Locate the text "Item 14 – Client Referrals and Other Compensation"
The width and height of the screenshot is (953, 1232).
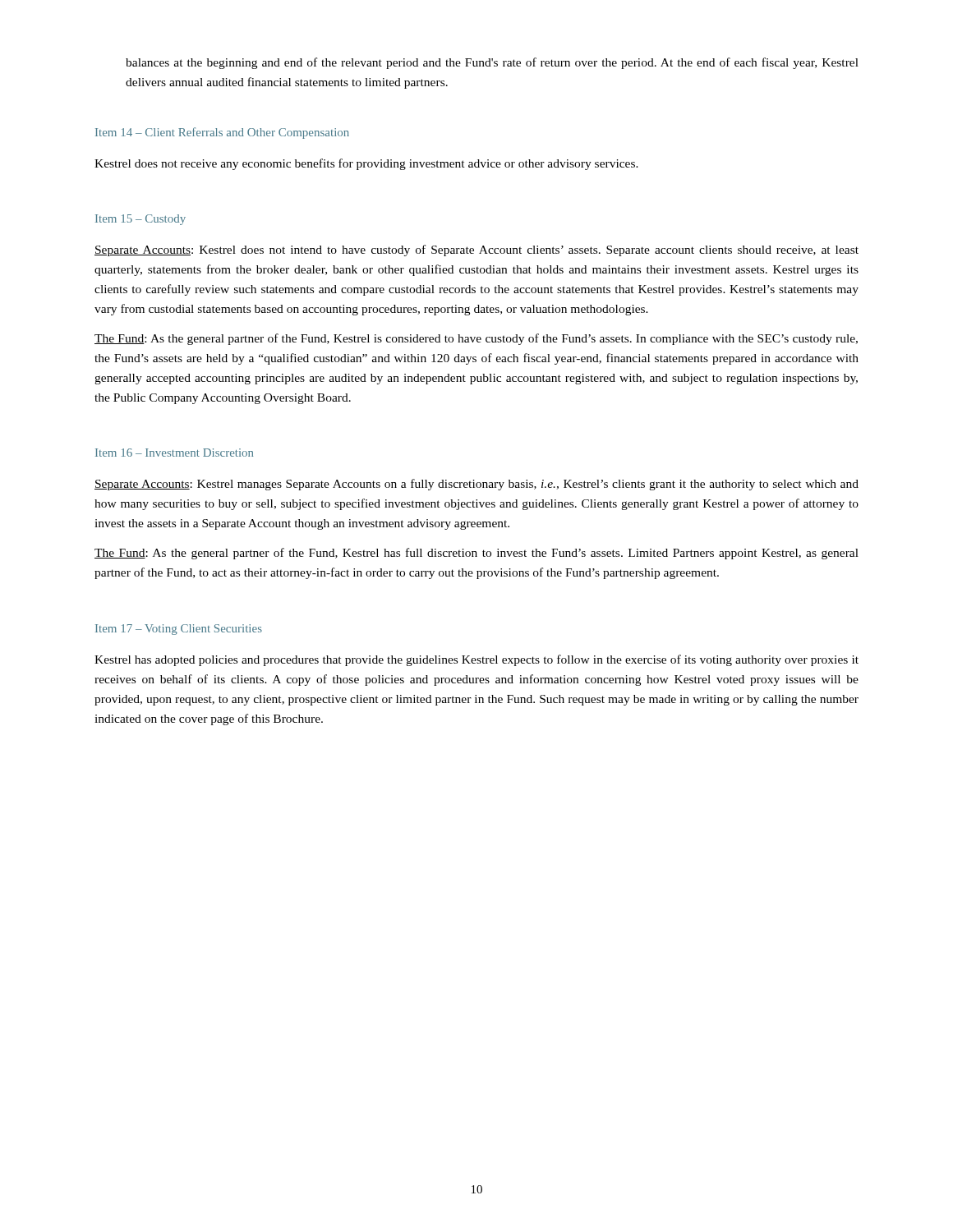222,133
